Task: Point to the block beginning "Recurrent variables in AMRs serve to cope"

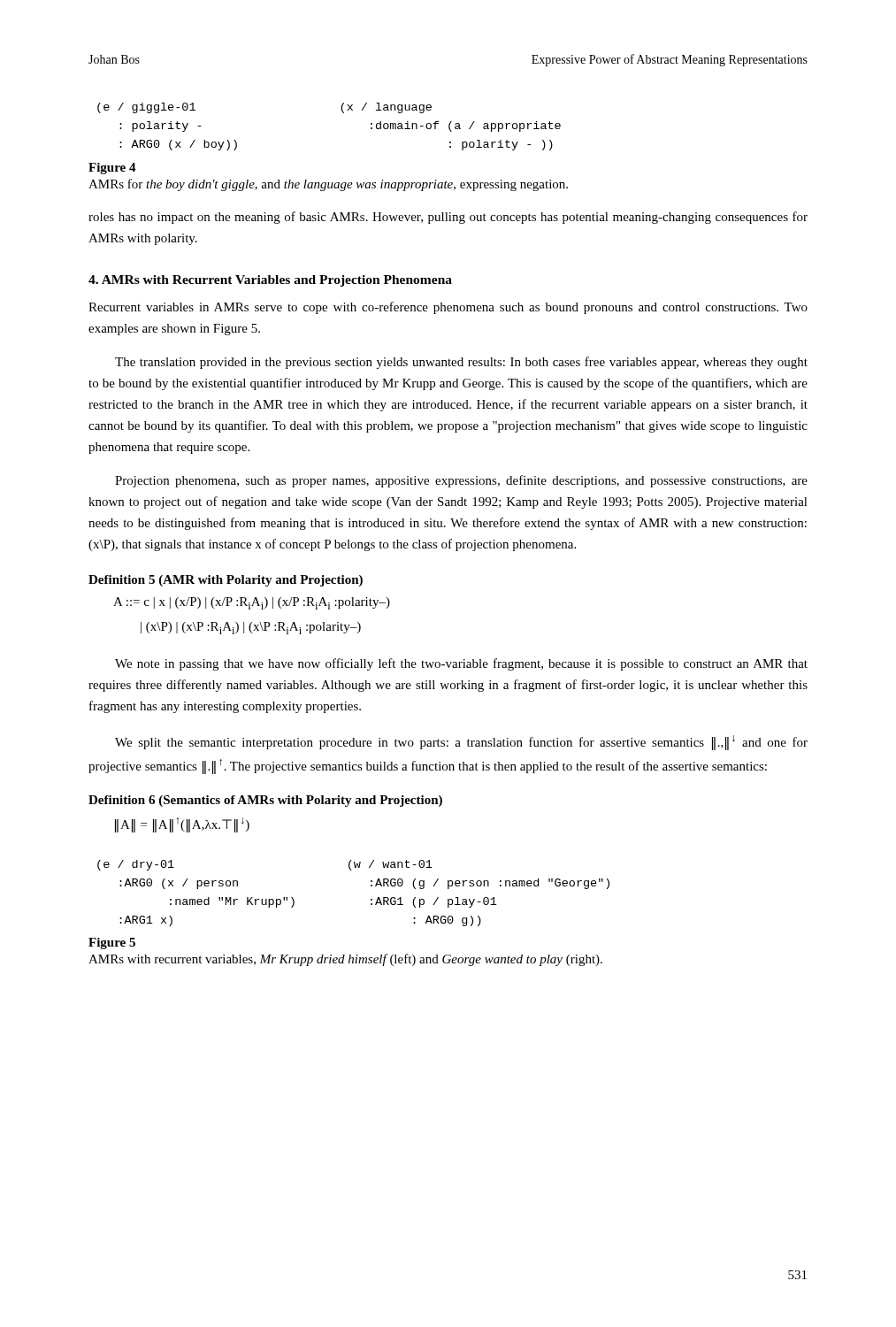Action: [x=448, y=317]
